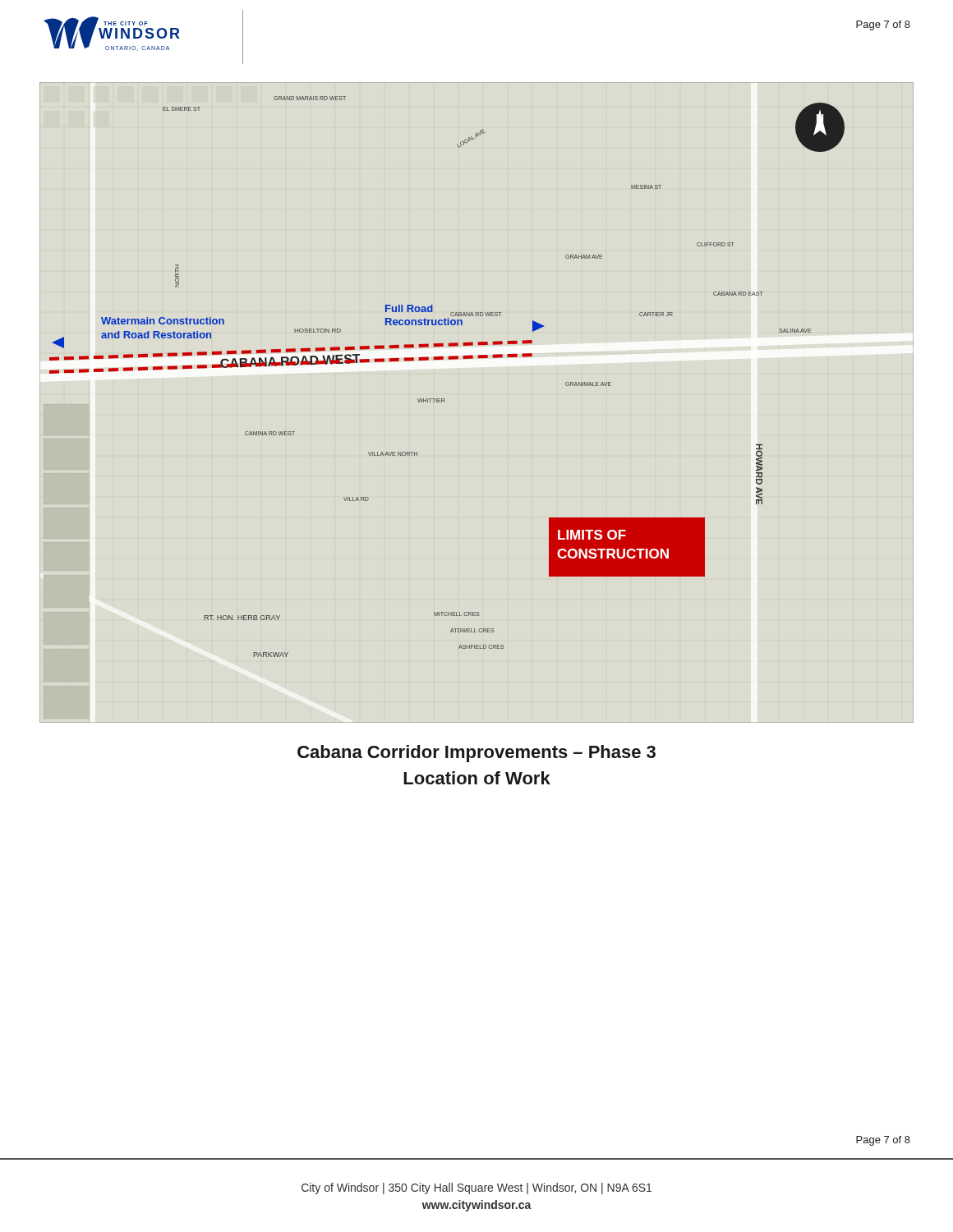Screen dimensions: 1232x953
Task: Find the map
Action: [x=476, y=402]
